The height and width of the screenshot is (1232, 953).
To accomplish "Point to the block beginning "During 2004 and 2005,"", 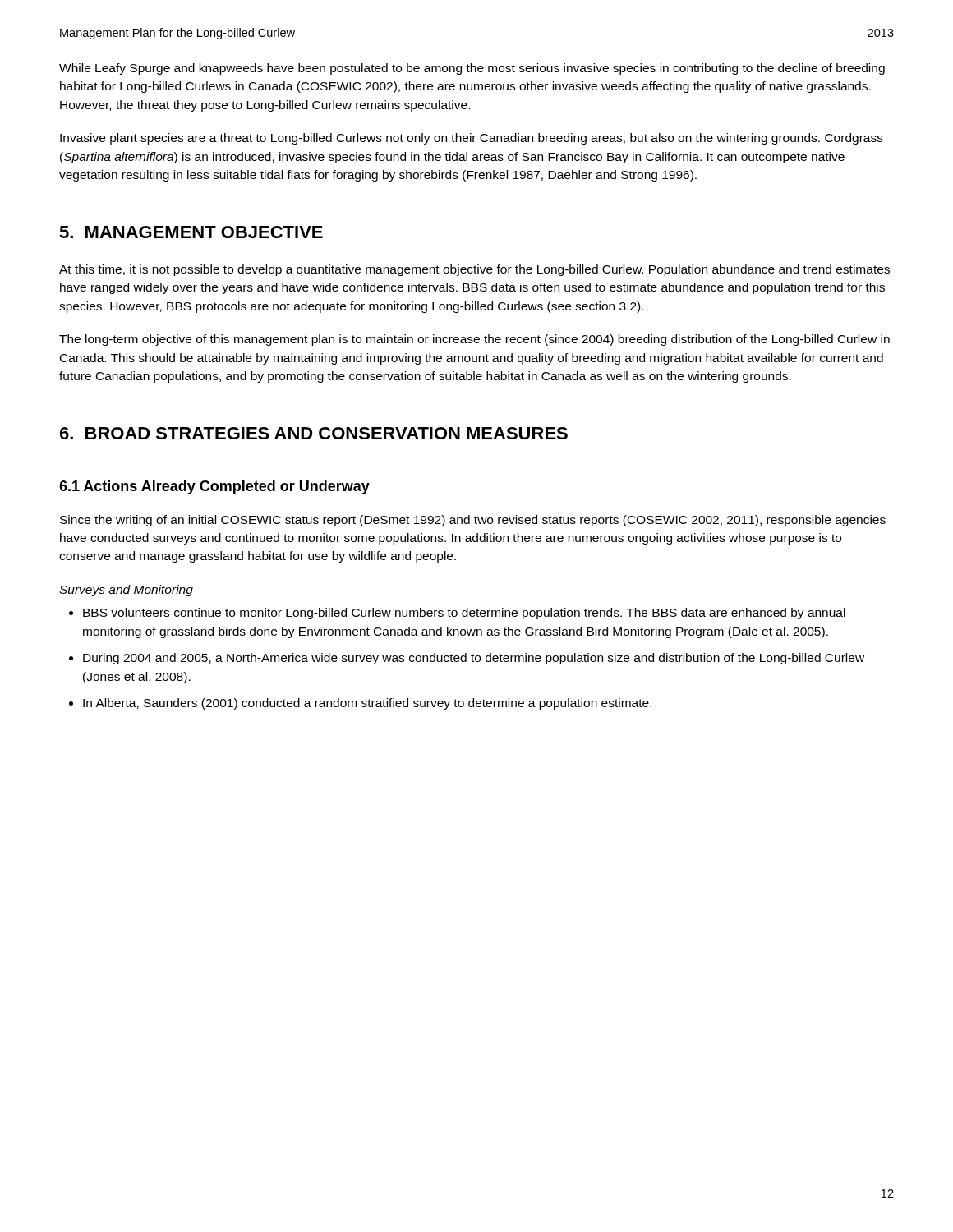I will pos(473,667).
